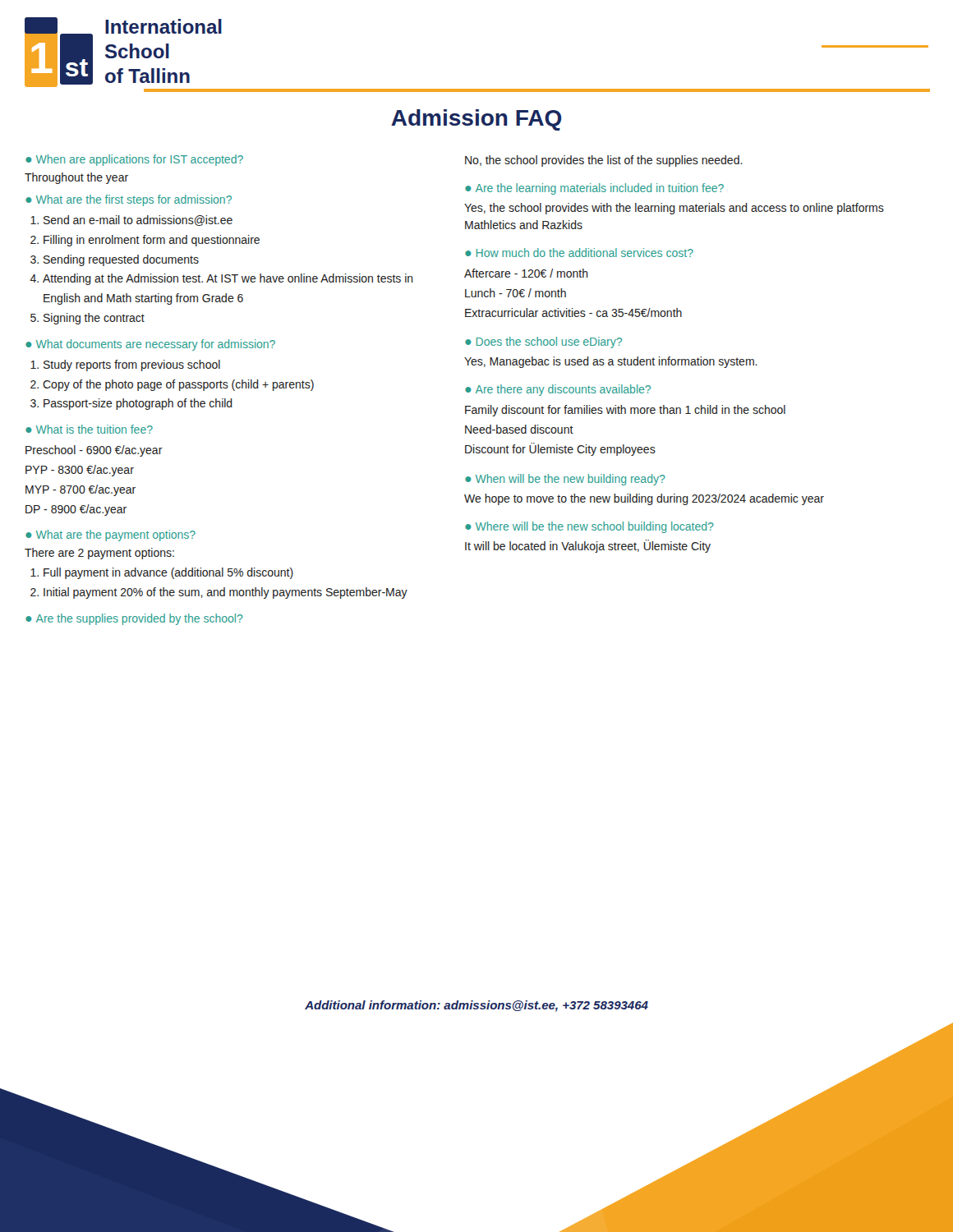The height and width of the screenshot is (1232, 953).
Task: Select the element starting "Aftercare - 120€ / month Lunch - 70€"
Action: [x=573, y=293]
